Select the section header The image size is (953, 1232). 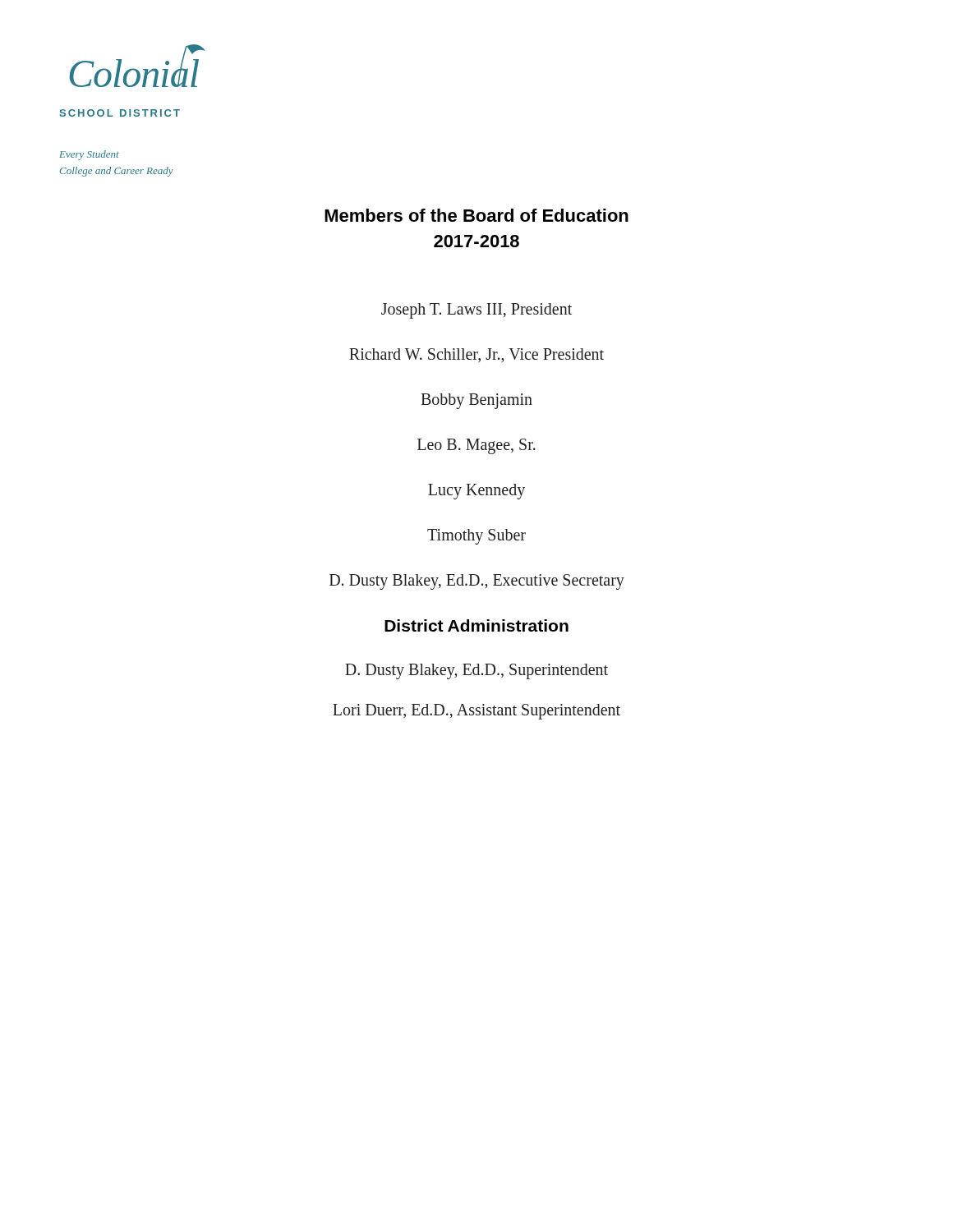(476, 626)
